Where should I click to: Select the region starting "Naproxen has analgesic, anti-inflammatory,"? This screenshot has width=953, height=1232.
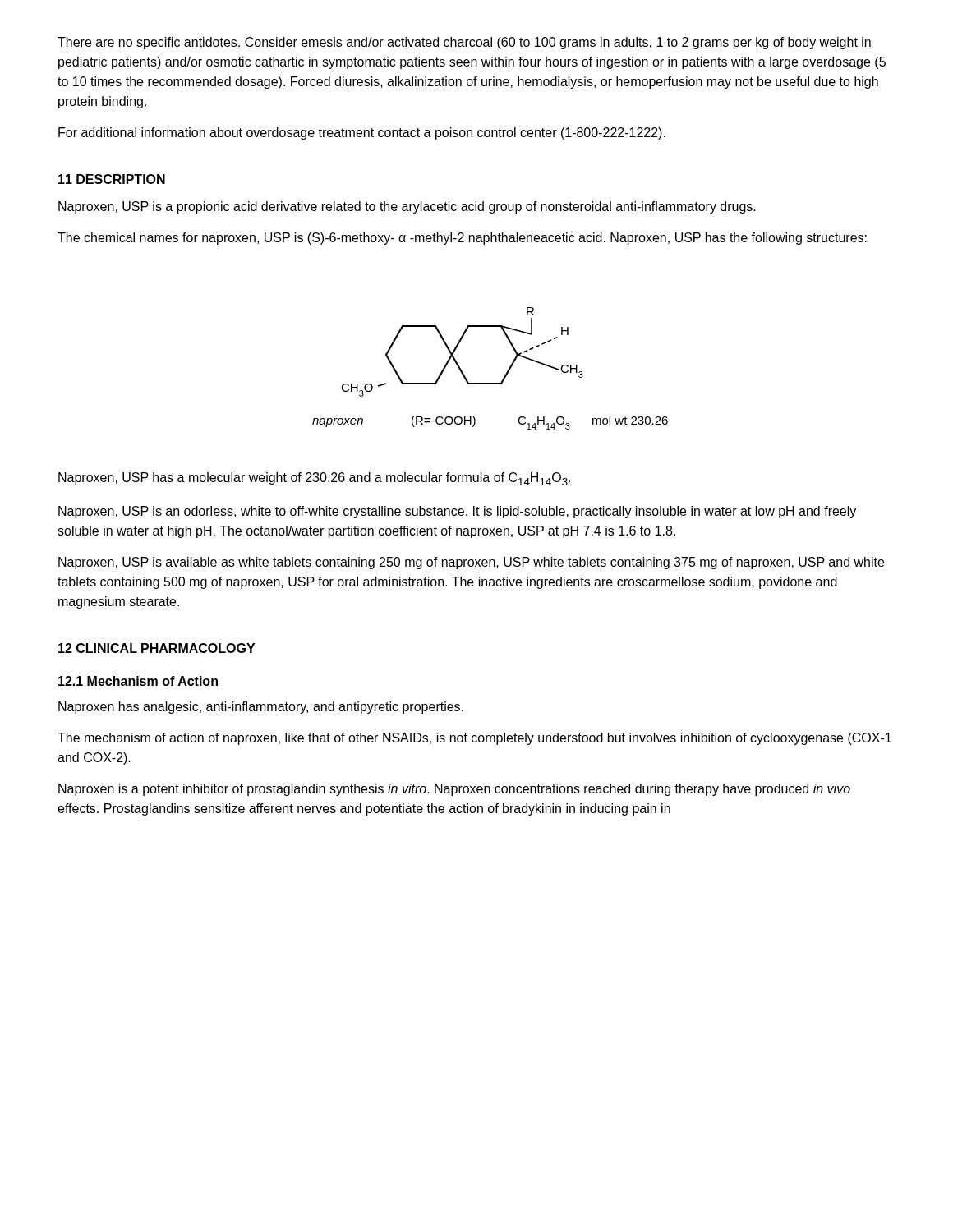(261, 707)
